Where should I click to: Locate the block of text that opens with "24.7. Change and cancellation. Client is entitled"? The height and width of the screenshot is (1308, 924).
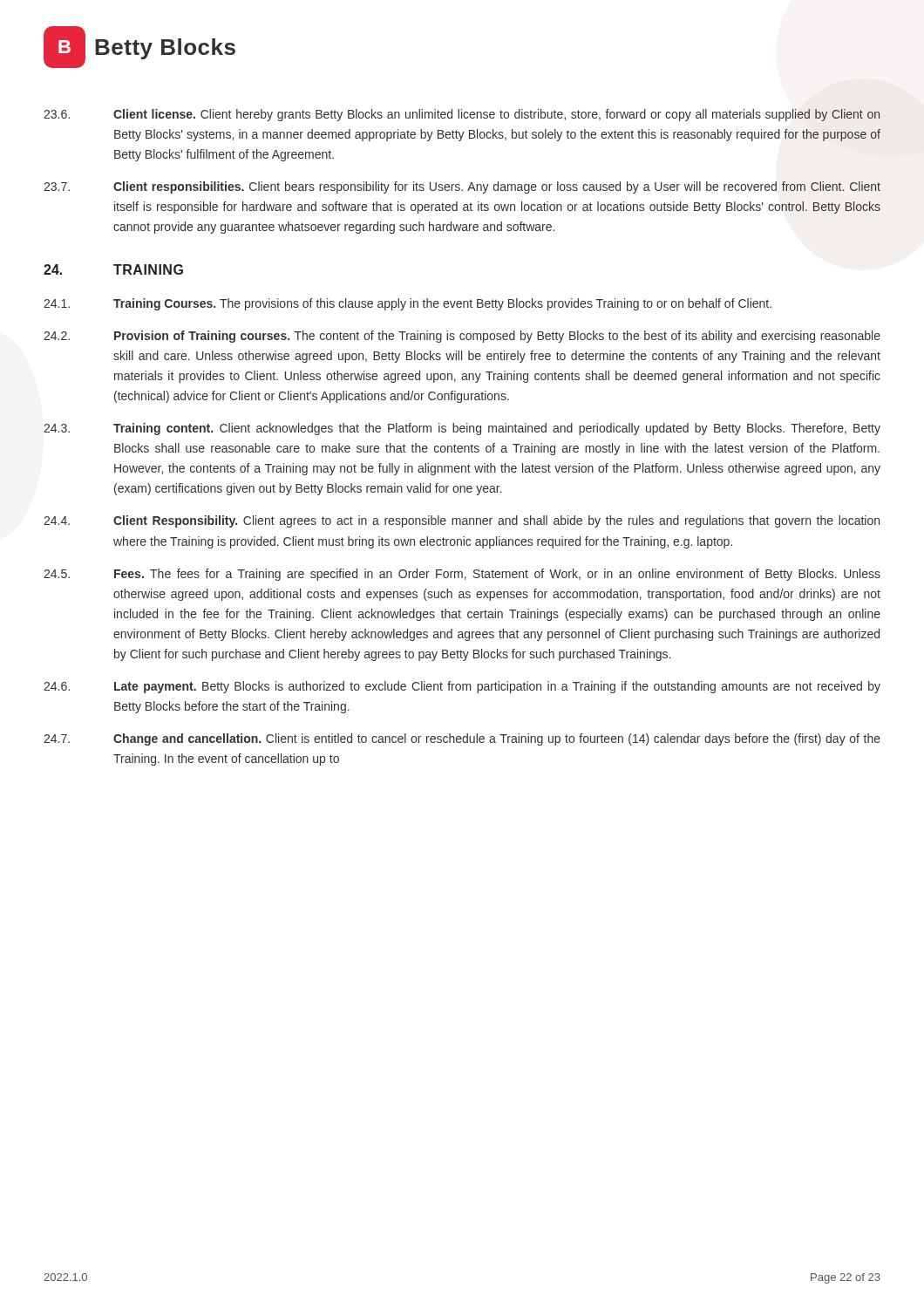pos(462,749)
